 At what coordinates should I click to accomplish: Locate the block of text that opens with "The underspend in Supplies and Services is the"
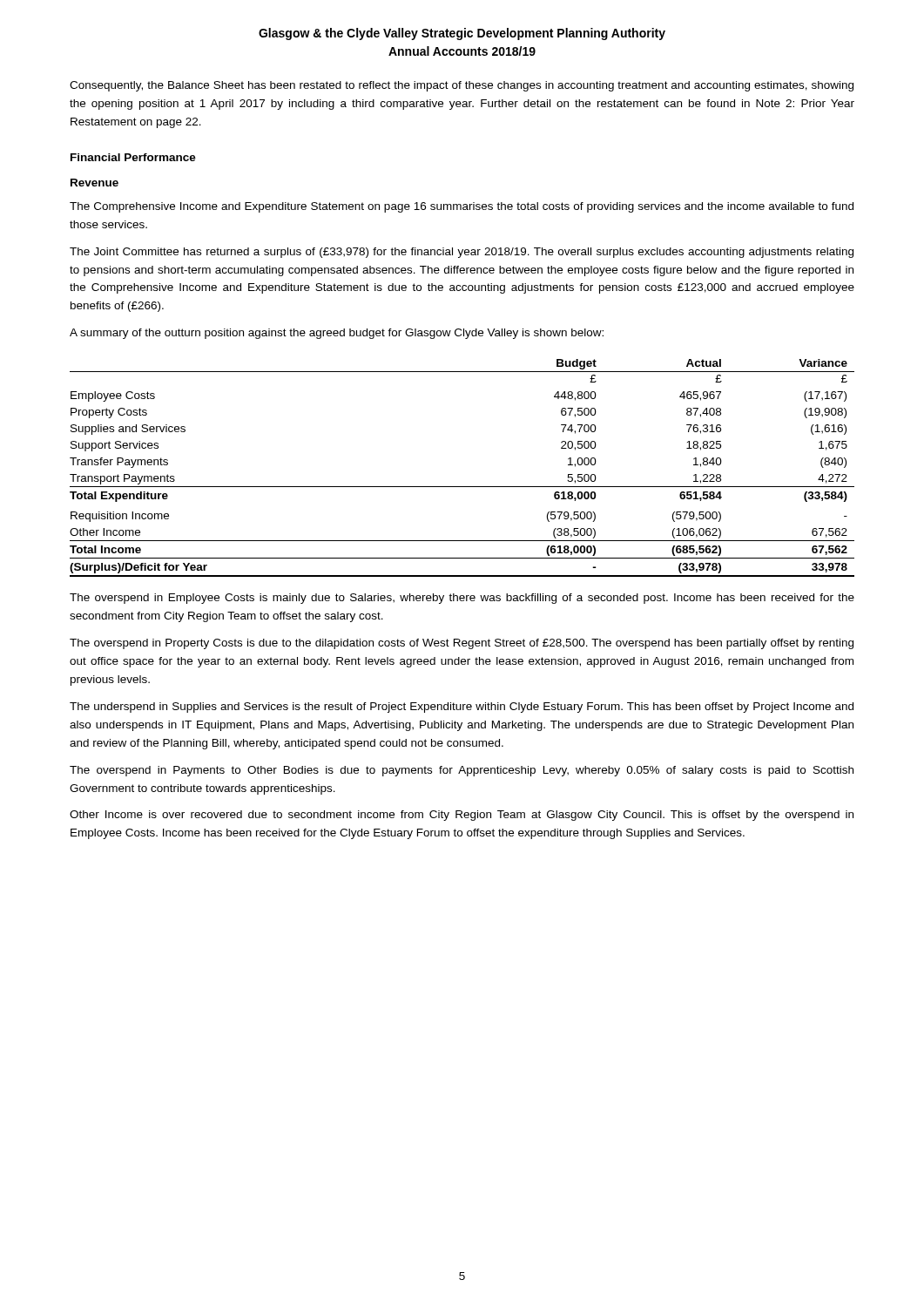click(462, 724)
